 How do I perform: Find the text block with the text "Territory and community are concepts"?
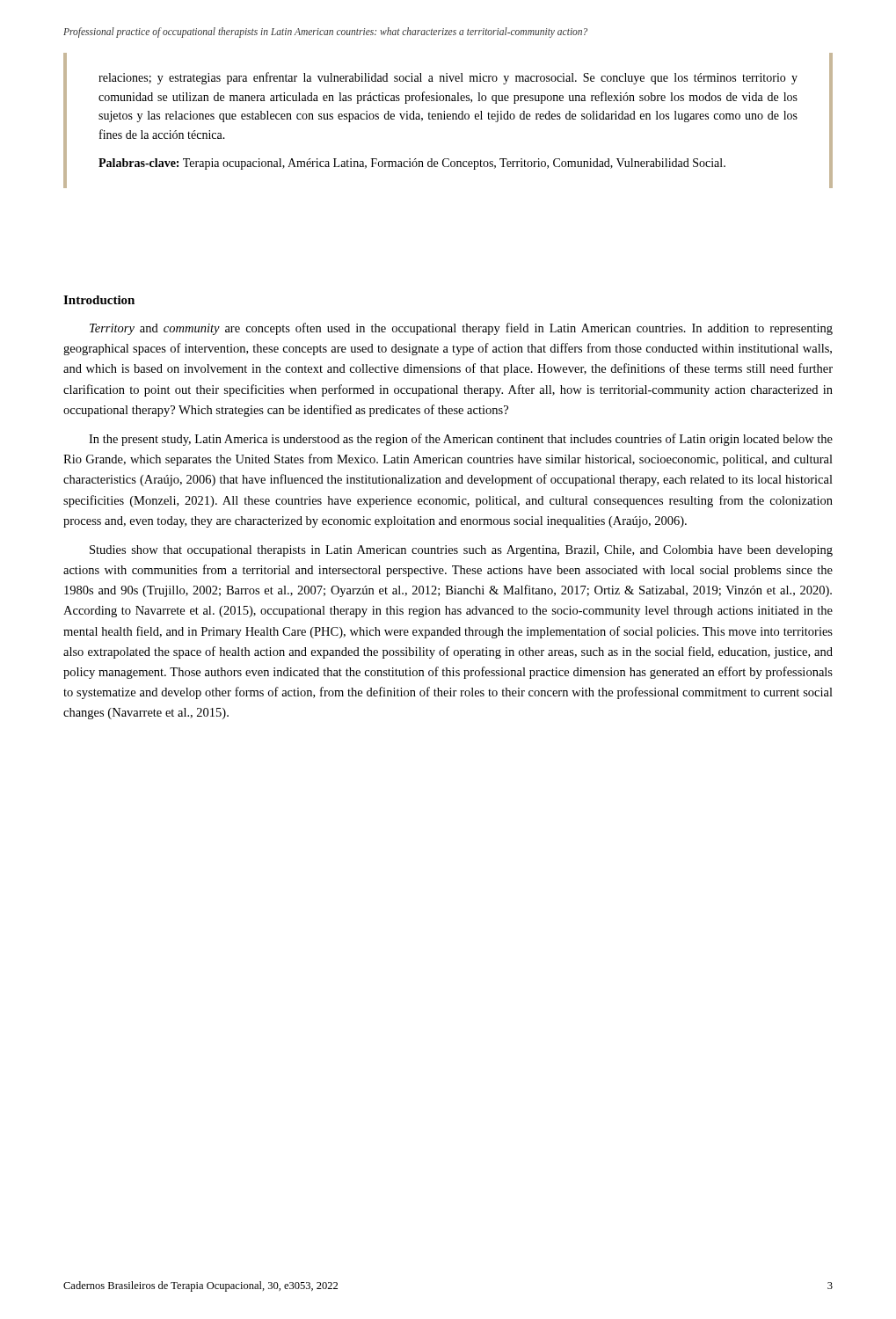click(448, 521)
